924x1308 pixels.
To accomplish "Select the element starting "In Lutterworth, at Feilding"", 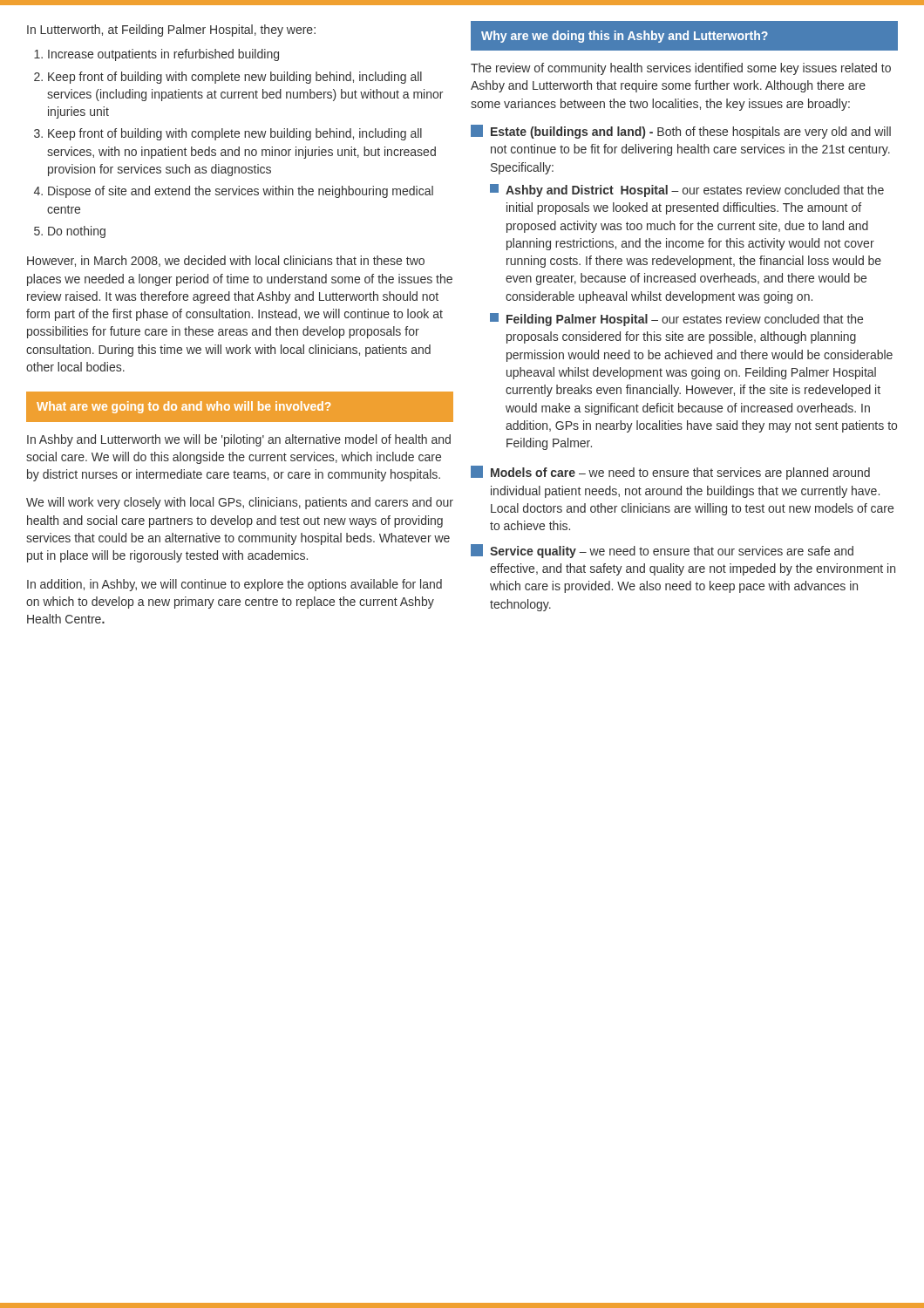I will [171, 30].
